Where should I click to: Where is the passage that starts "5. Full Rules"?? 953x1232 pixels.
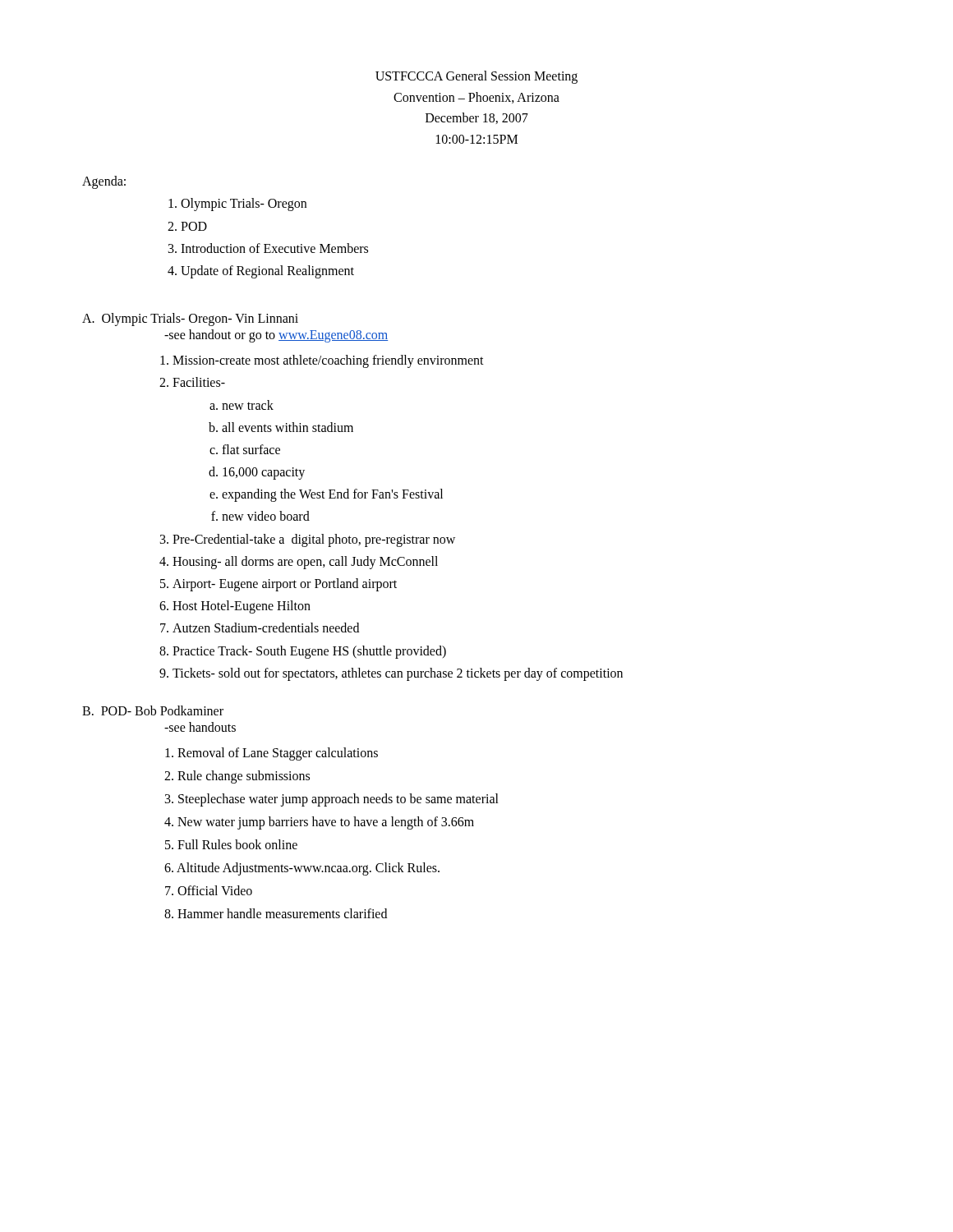tap(231, 845)
